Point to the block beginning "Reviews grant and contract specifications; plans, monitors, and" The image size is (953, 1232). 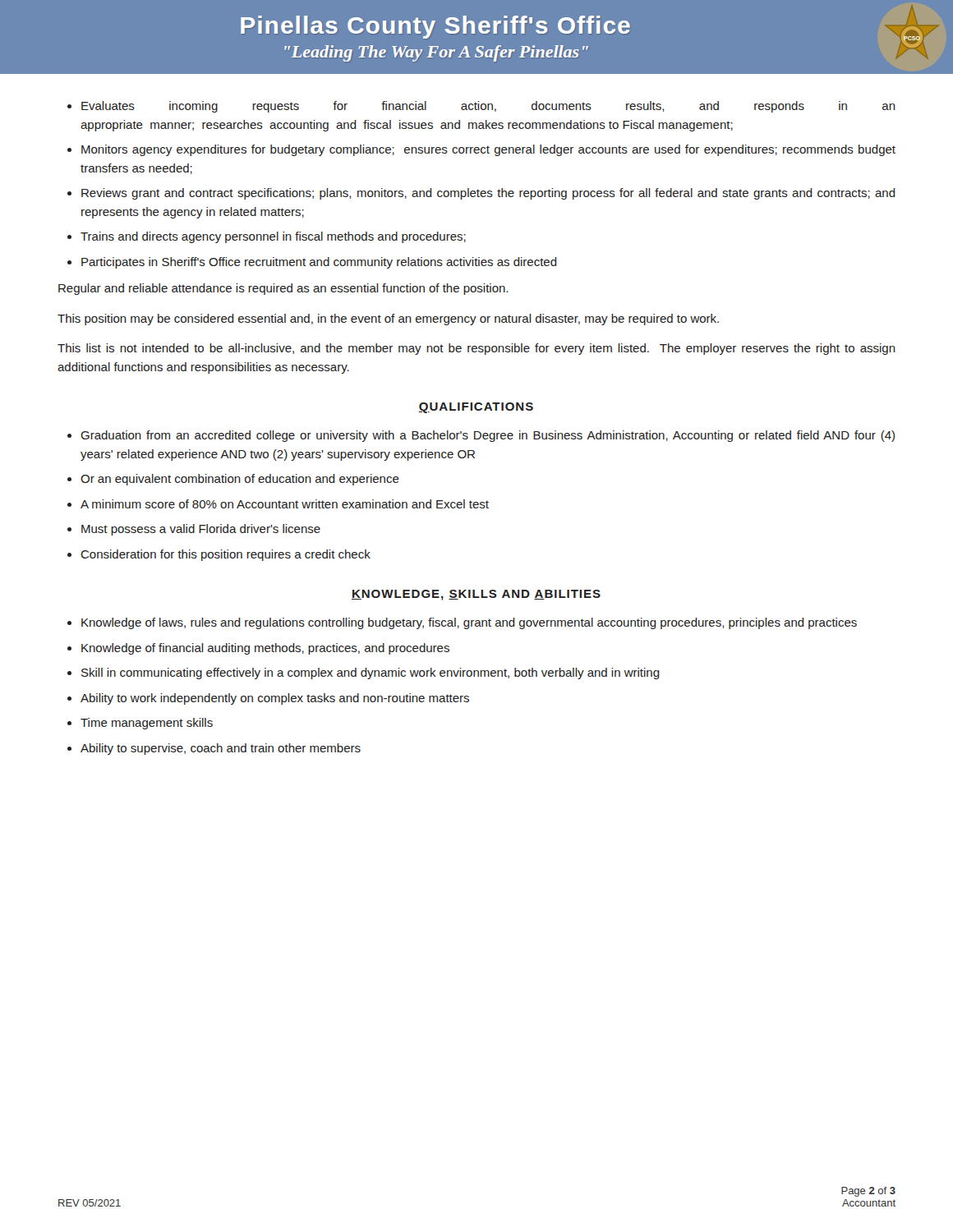pos(488,202)
